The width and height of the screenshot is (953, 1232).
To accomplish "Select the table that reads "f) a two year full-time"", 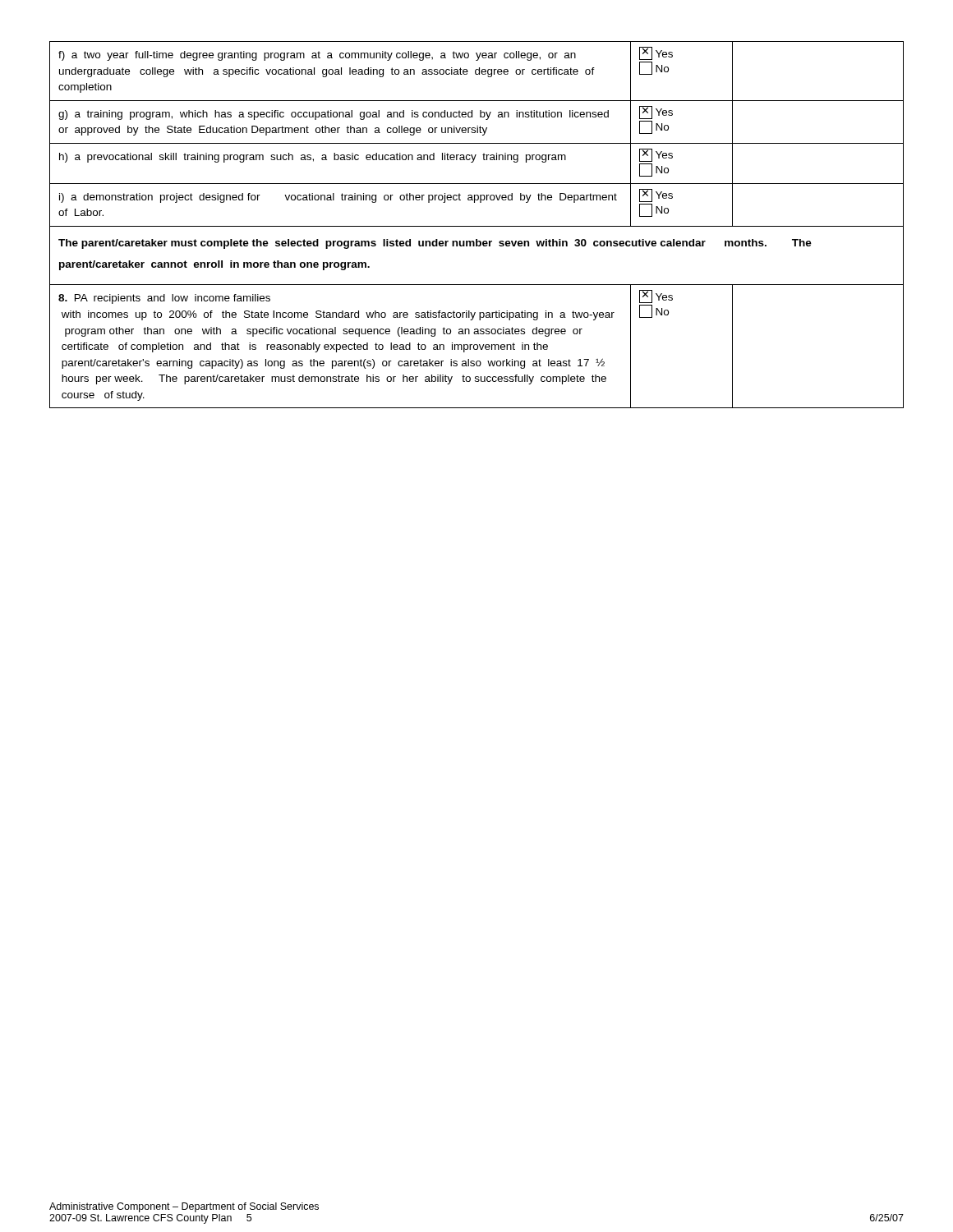I will [x=476, y=225].
